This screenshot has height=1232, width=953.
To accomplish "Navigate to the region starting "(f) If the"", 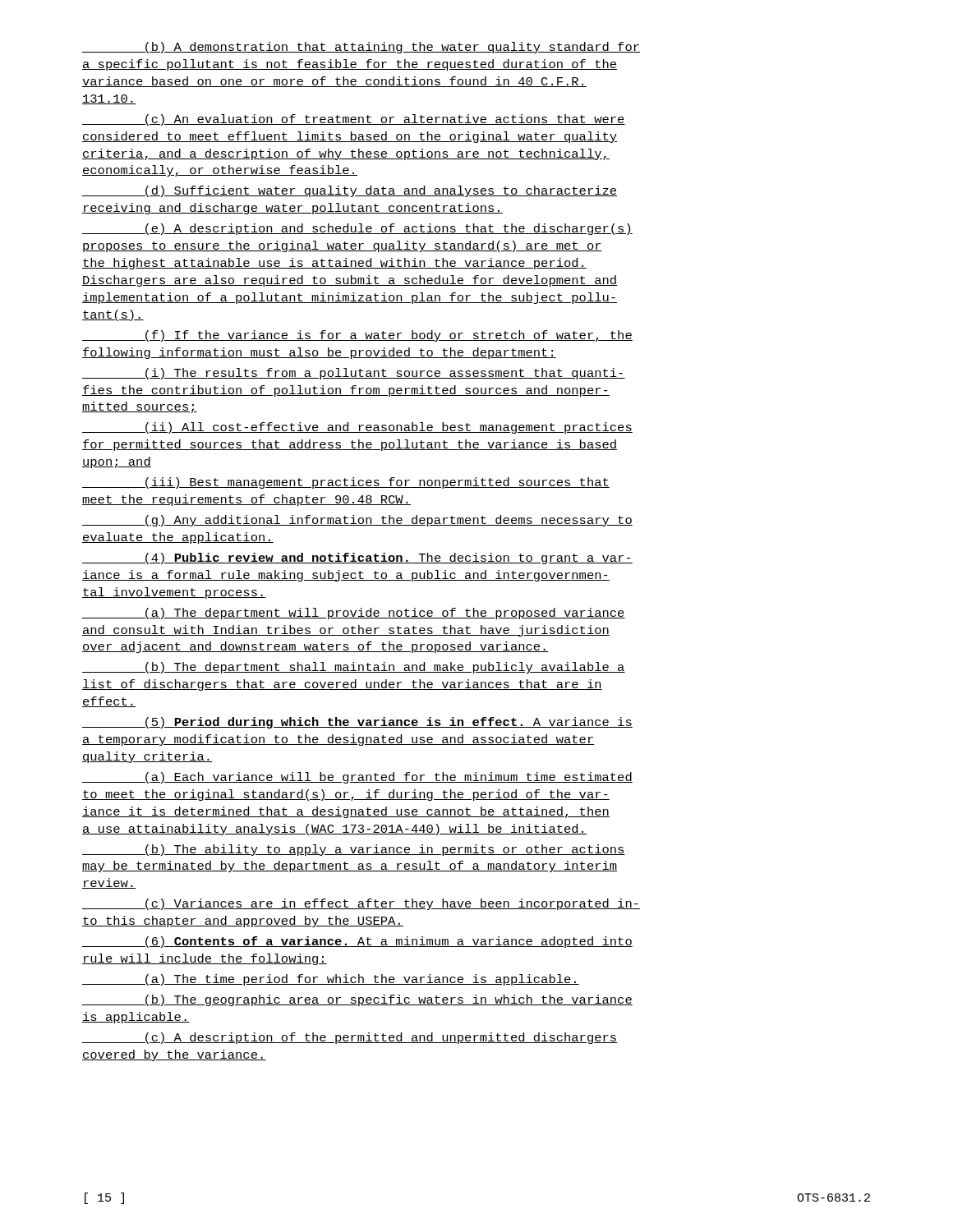I will pyautogui.click(x=357, y=344).
